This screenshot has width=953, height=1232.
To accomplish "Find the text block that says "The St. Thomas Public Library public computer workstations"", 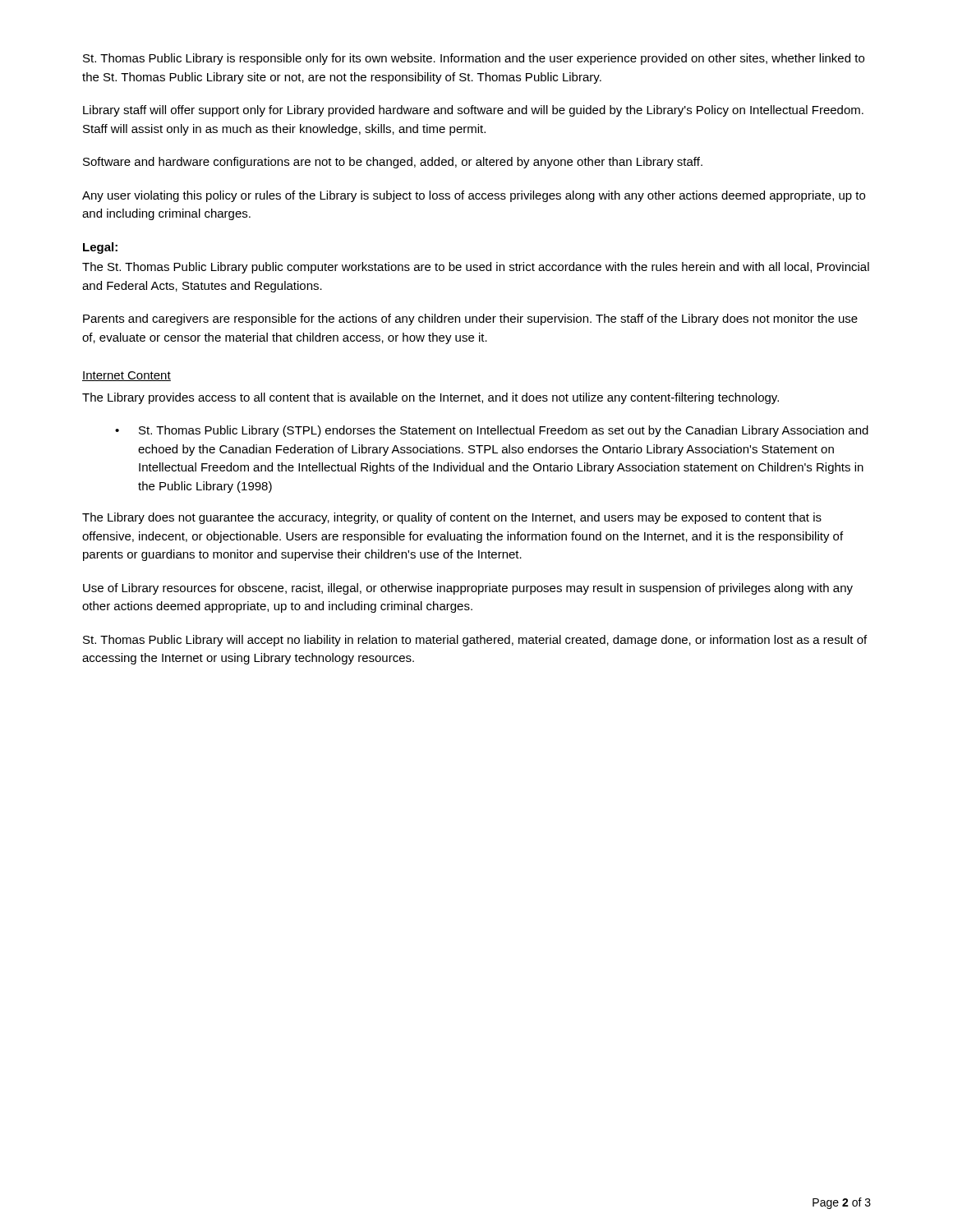I will tap(476, 276).
